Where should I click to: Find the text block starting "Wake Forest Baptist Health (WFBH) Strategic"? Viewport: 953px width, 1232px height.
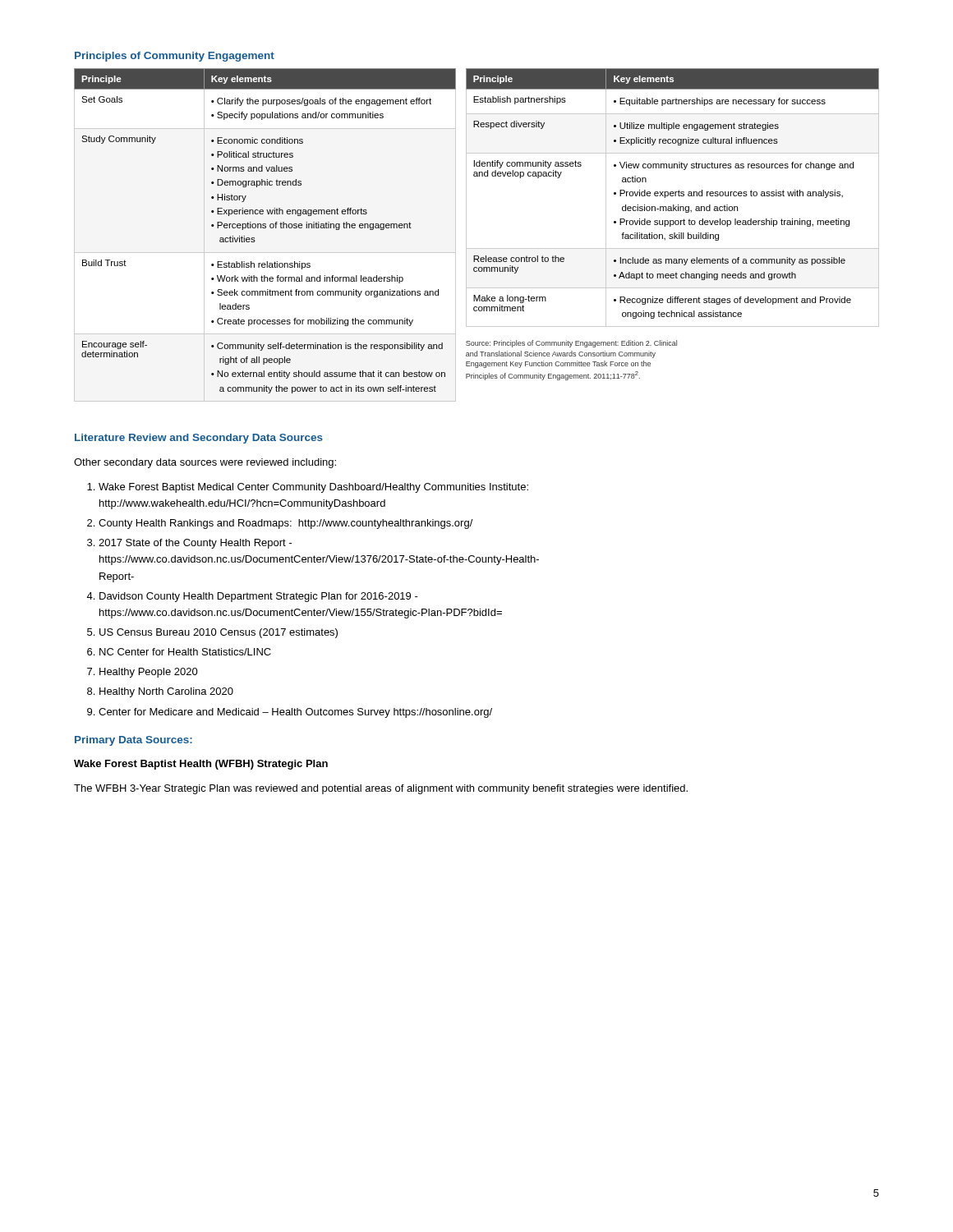coord(201,765)
